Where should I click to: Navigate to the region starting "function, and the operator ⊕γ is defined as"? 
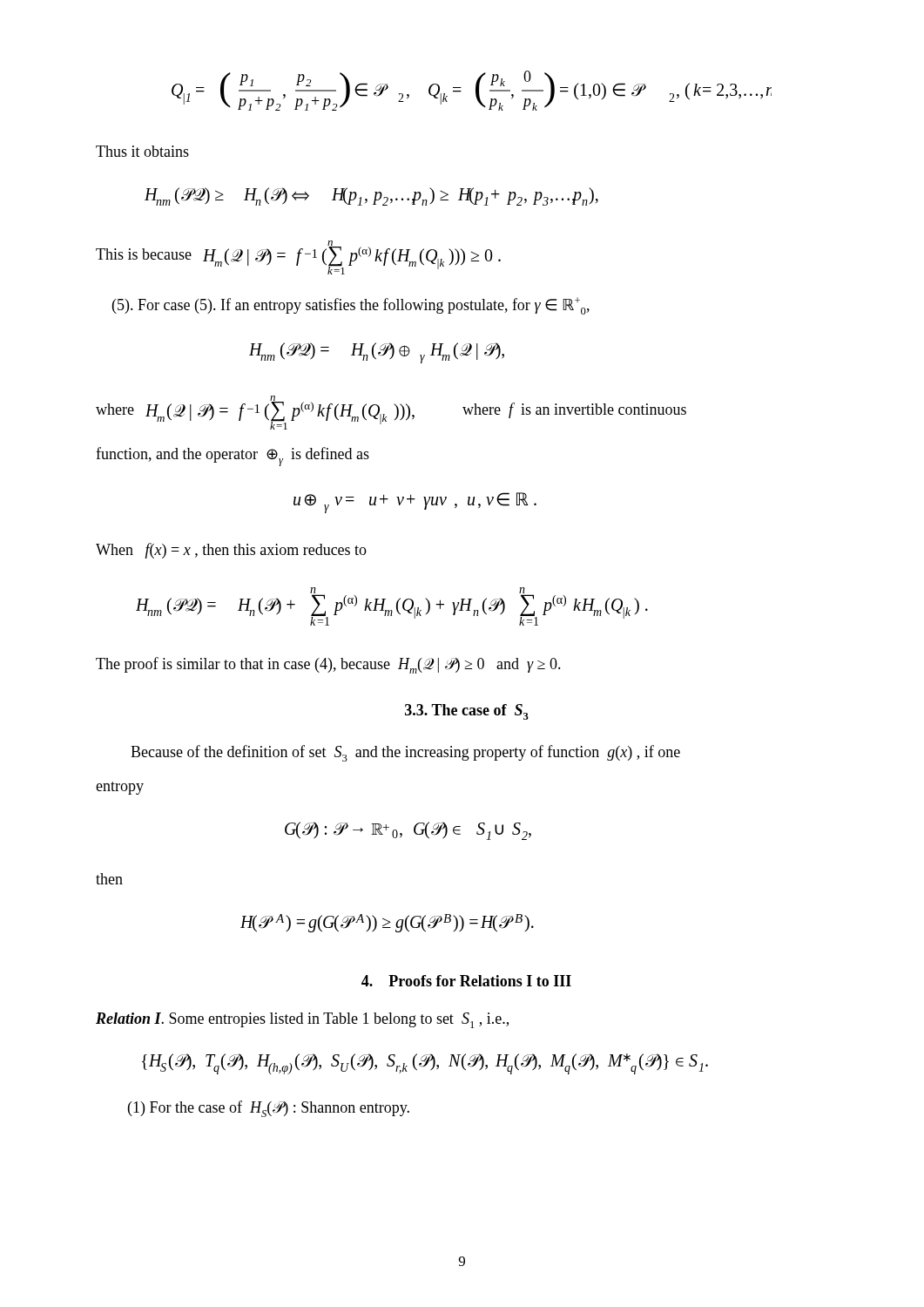(x=232, y=456)
